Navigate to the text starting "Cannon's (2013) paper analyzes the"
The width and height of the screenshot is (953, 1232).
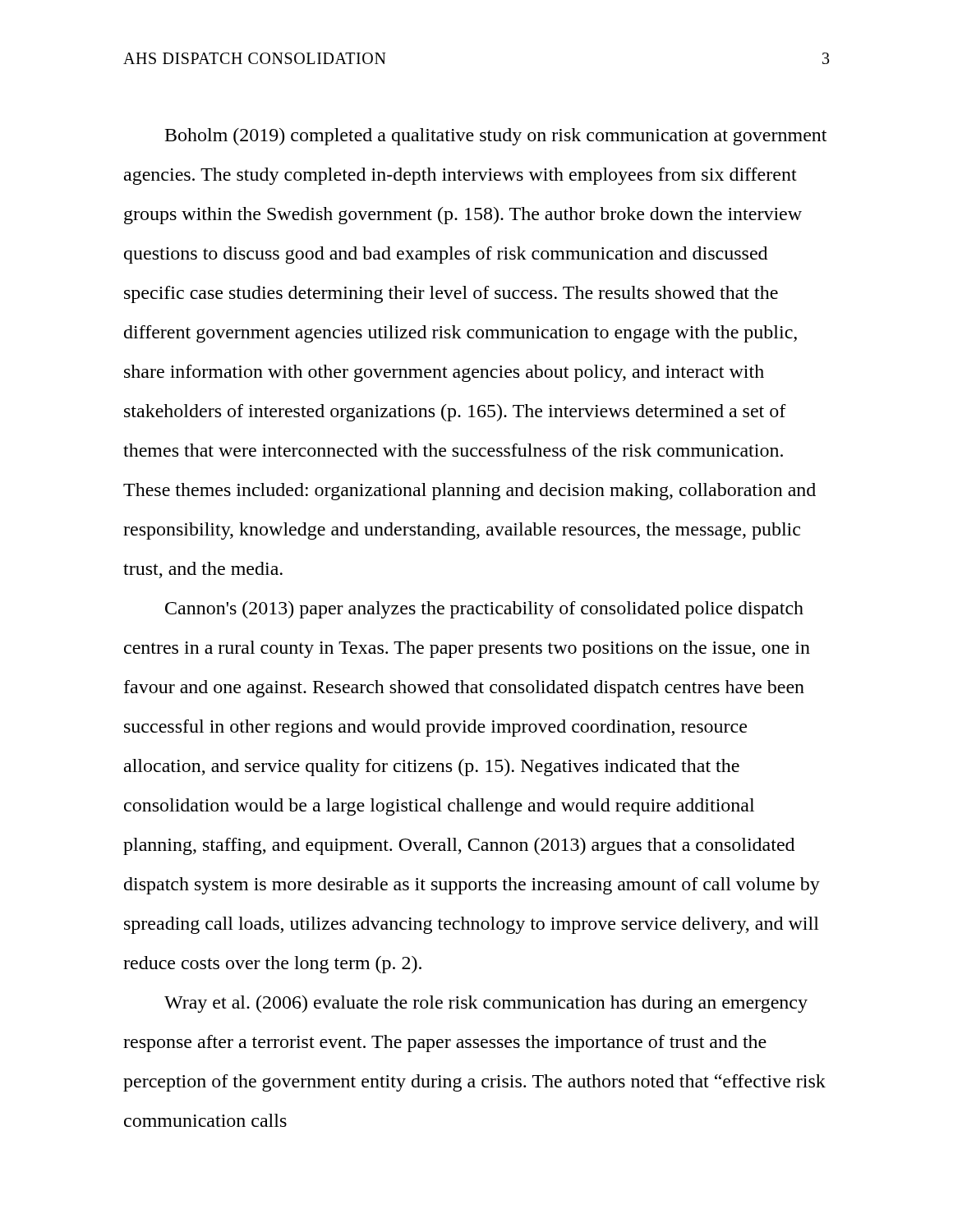pos(471,785)
